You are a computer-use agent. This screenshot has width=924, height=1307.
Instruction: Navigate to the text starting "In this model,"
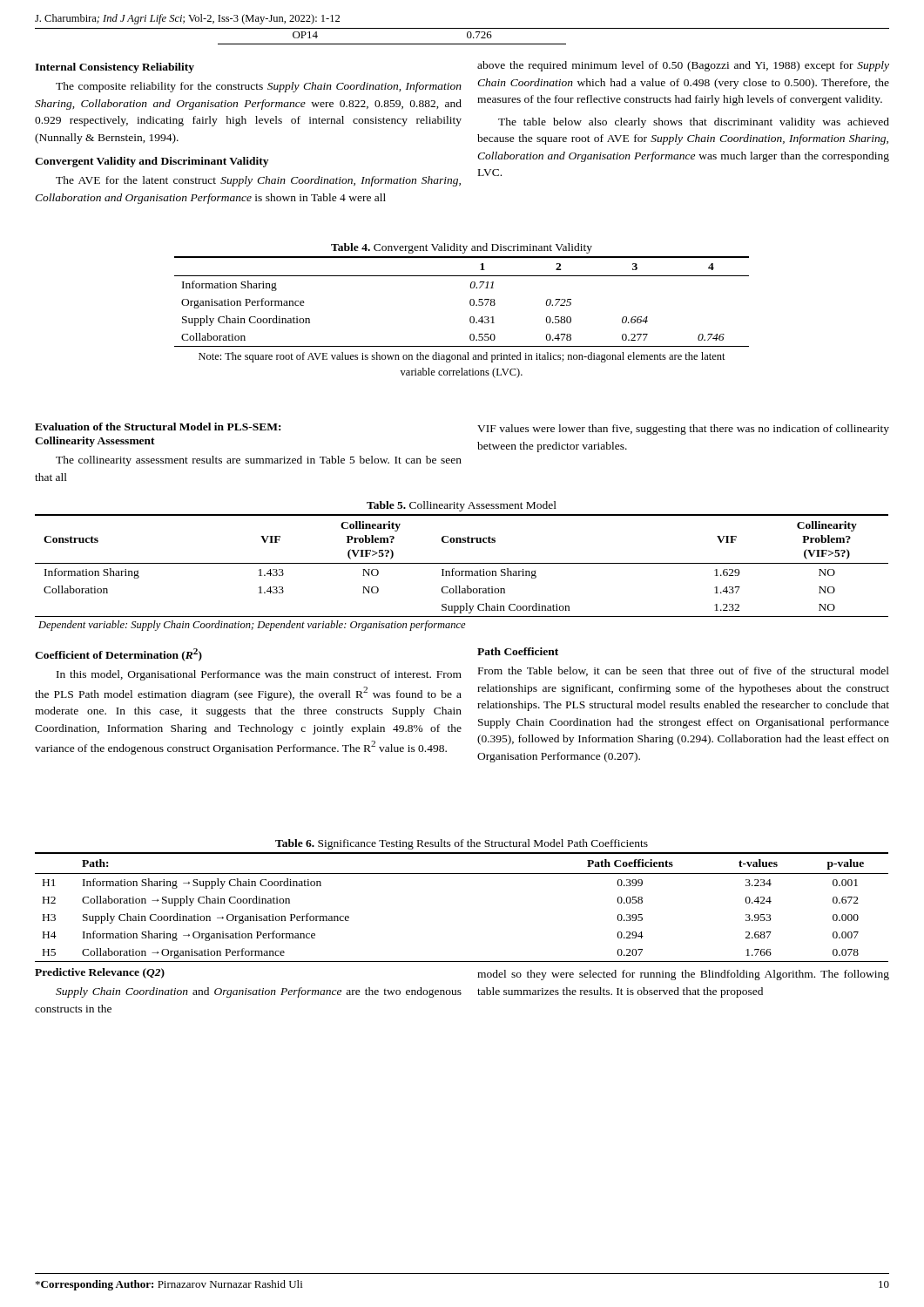(248, 711)
